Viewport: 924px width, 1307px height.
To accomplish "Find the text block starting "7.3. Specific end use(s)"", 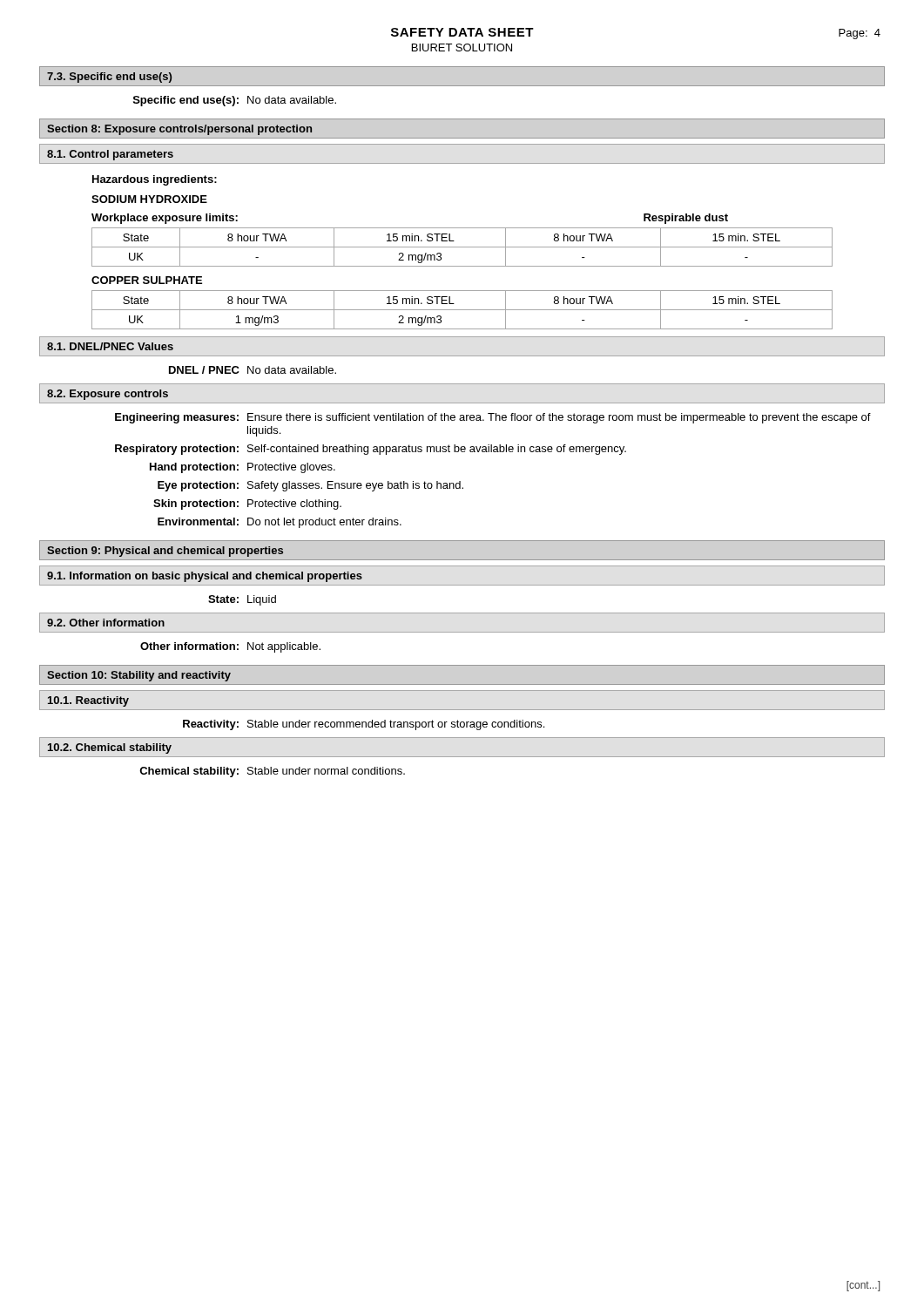I will pyautogui.click(x=110, y=76).
